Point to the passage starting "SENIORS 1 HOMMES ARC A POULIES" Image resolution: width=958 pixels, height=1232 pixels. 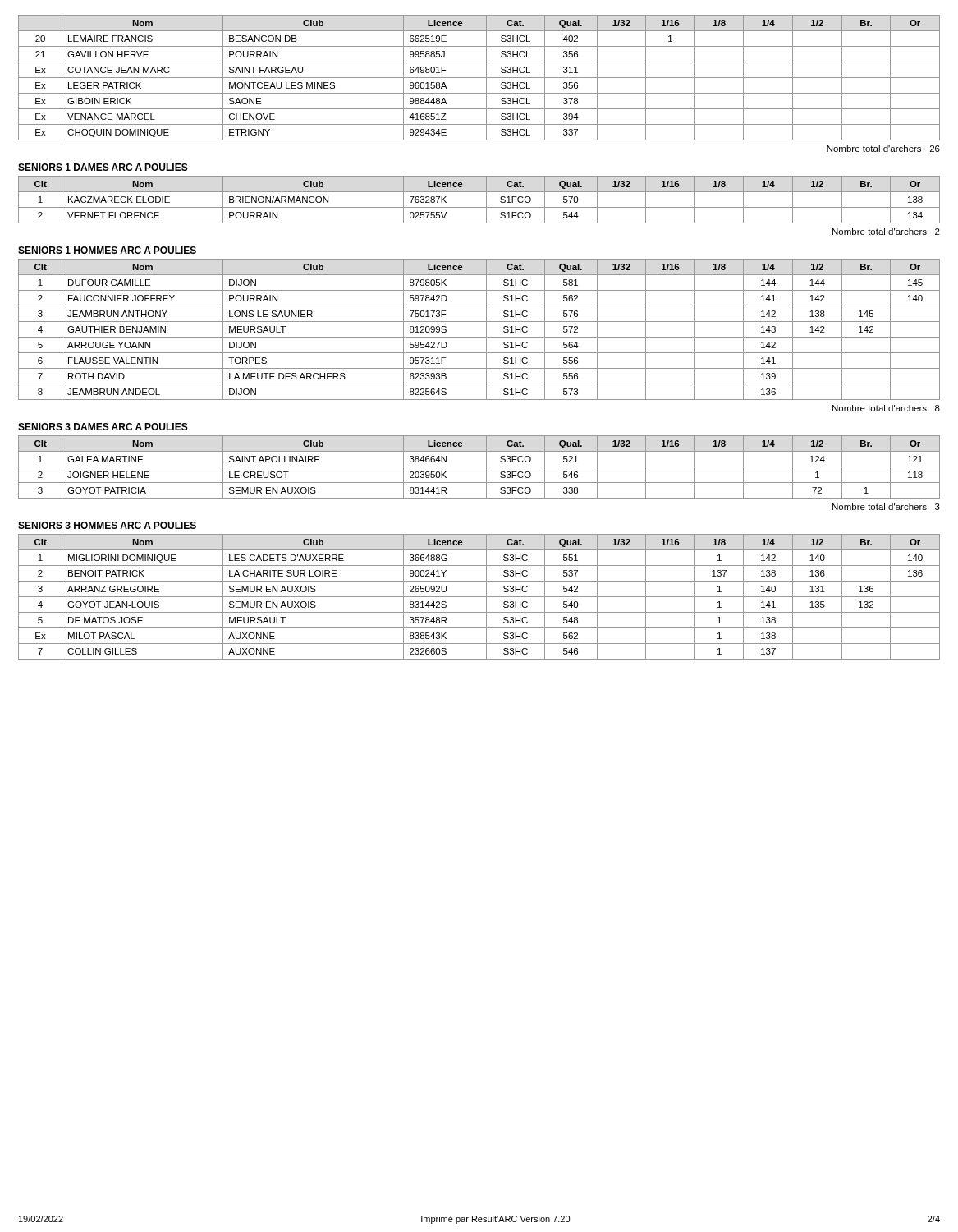[107, 251]
